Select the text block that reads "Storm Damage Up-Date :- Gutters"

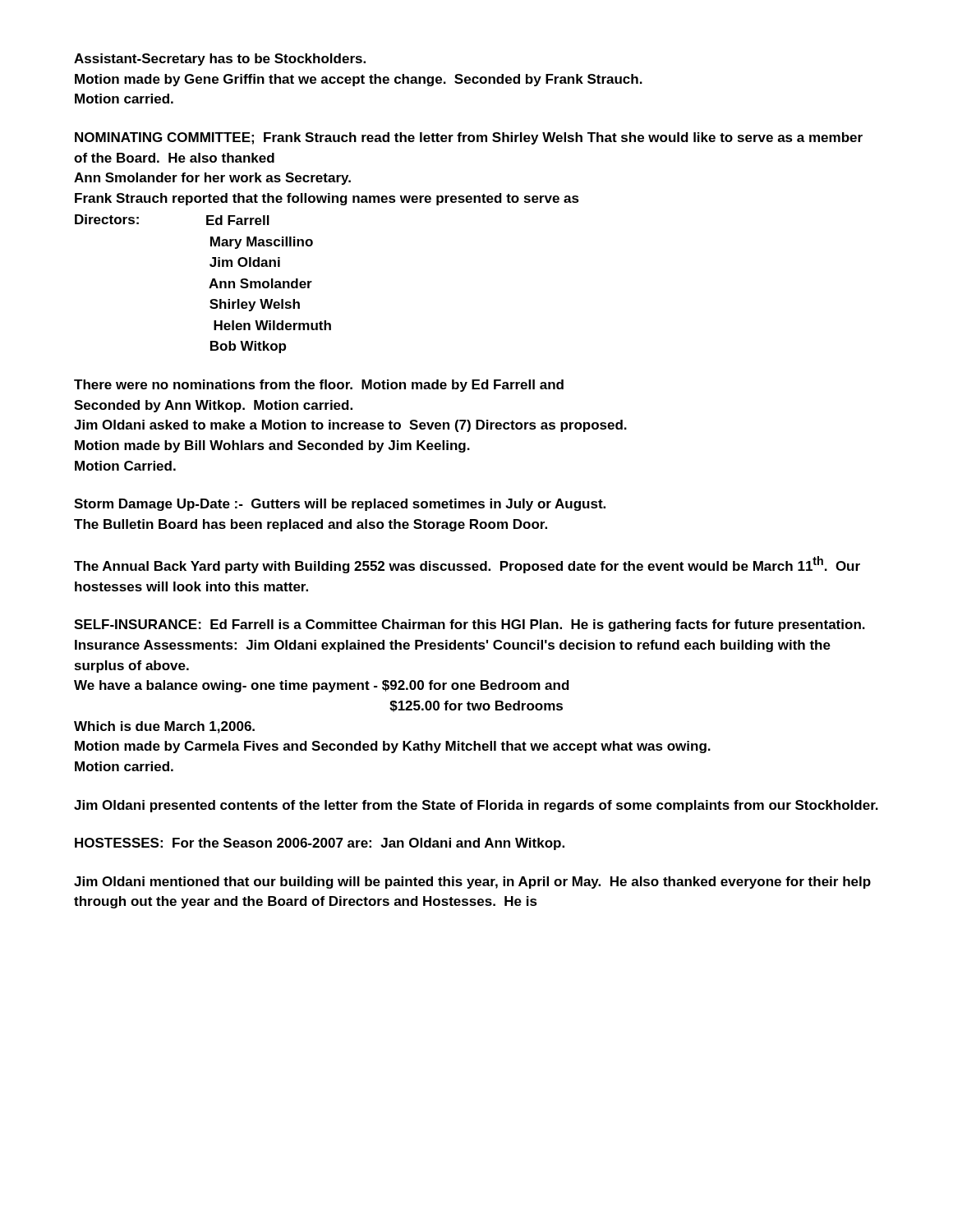(340, 514)
